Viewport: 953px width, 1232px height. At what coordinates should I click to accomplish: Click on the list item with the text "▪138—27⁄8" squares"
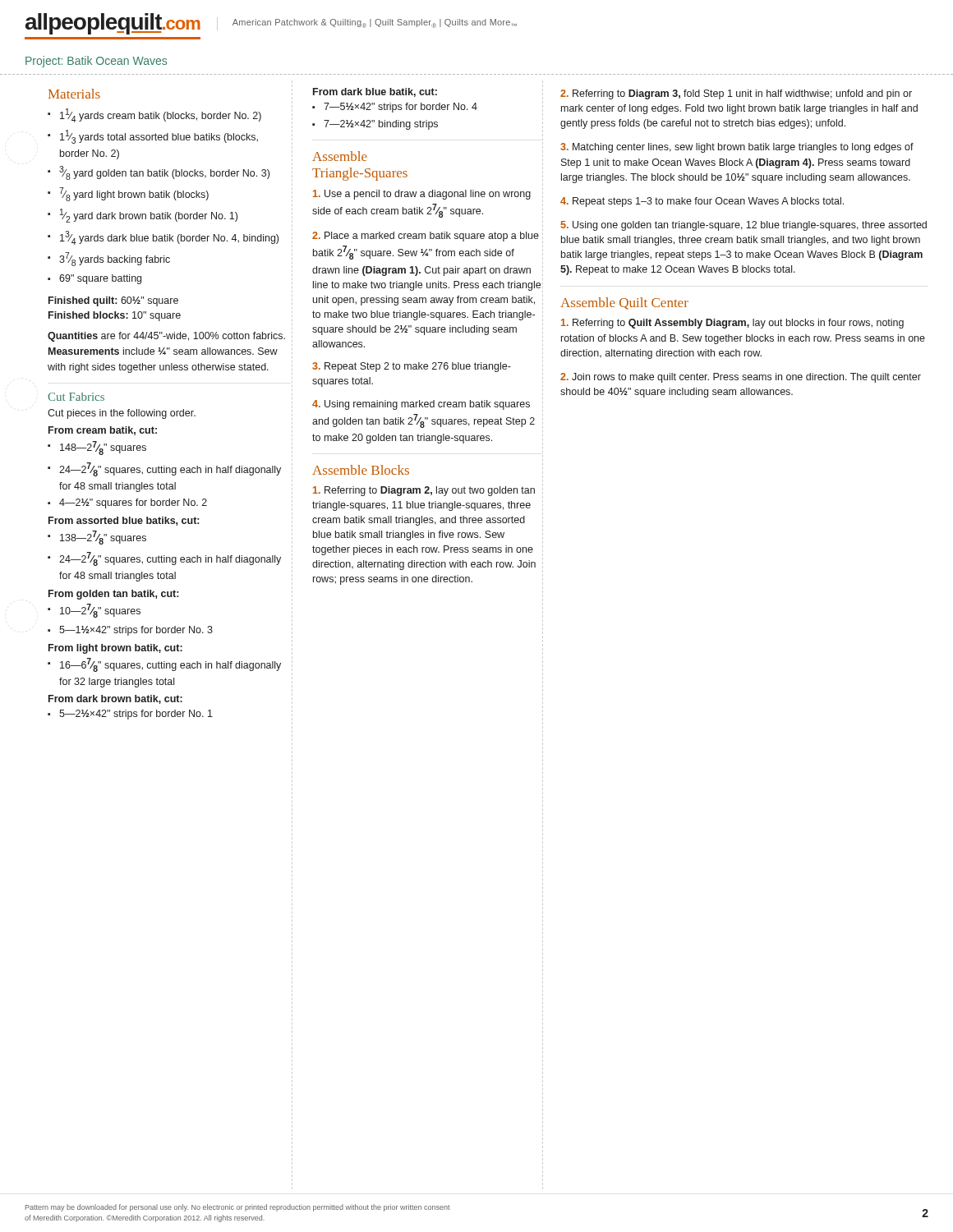click(x=97, y=538)
